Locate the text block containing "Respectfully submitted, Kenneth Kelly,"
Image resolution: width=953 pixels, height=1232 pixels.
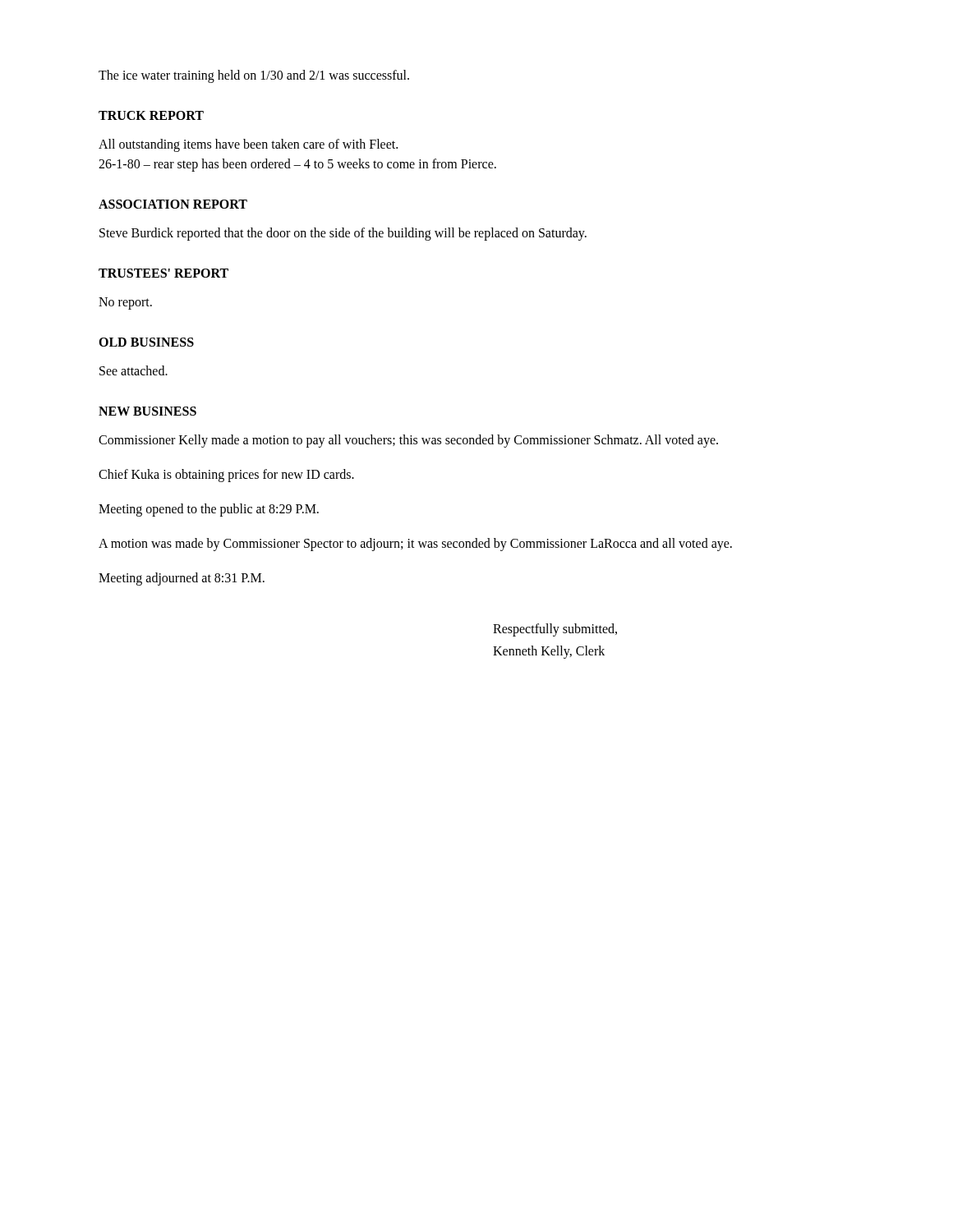pyautogui.click(x=555, y=640)
